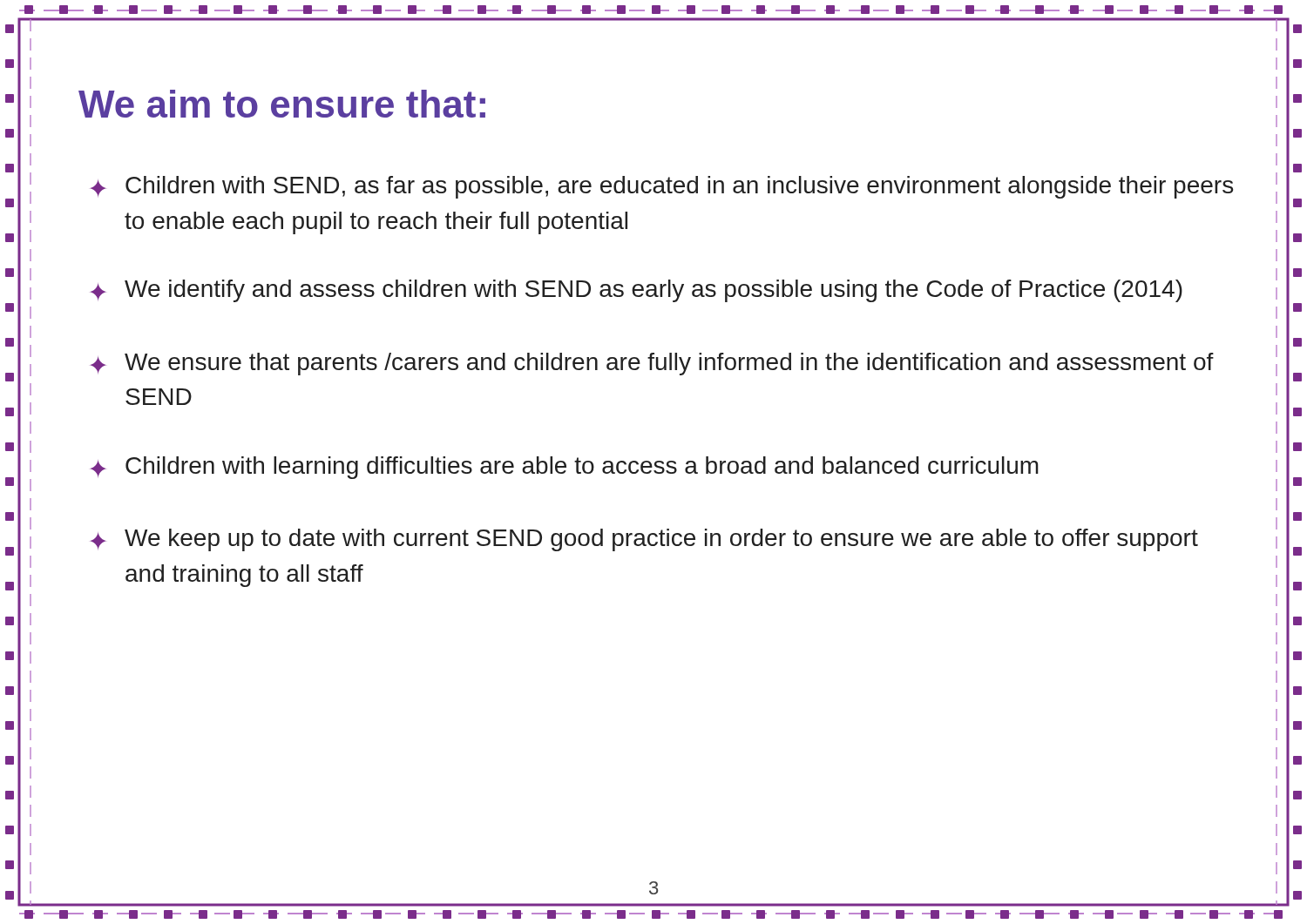This screenshot has width=1307, height=924.
Task: Point to the region starting "✦ We identify and assess children"
Action: coord(662,292)
